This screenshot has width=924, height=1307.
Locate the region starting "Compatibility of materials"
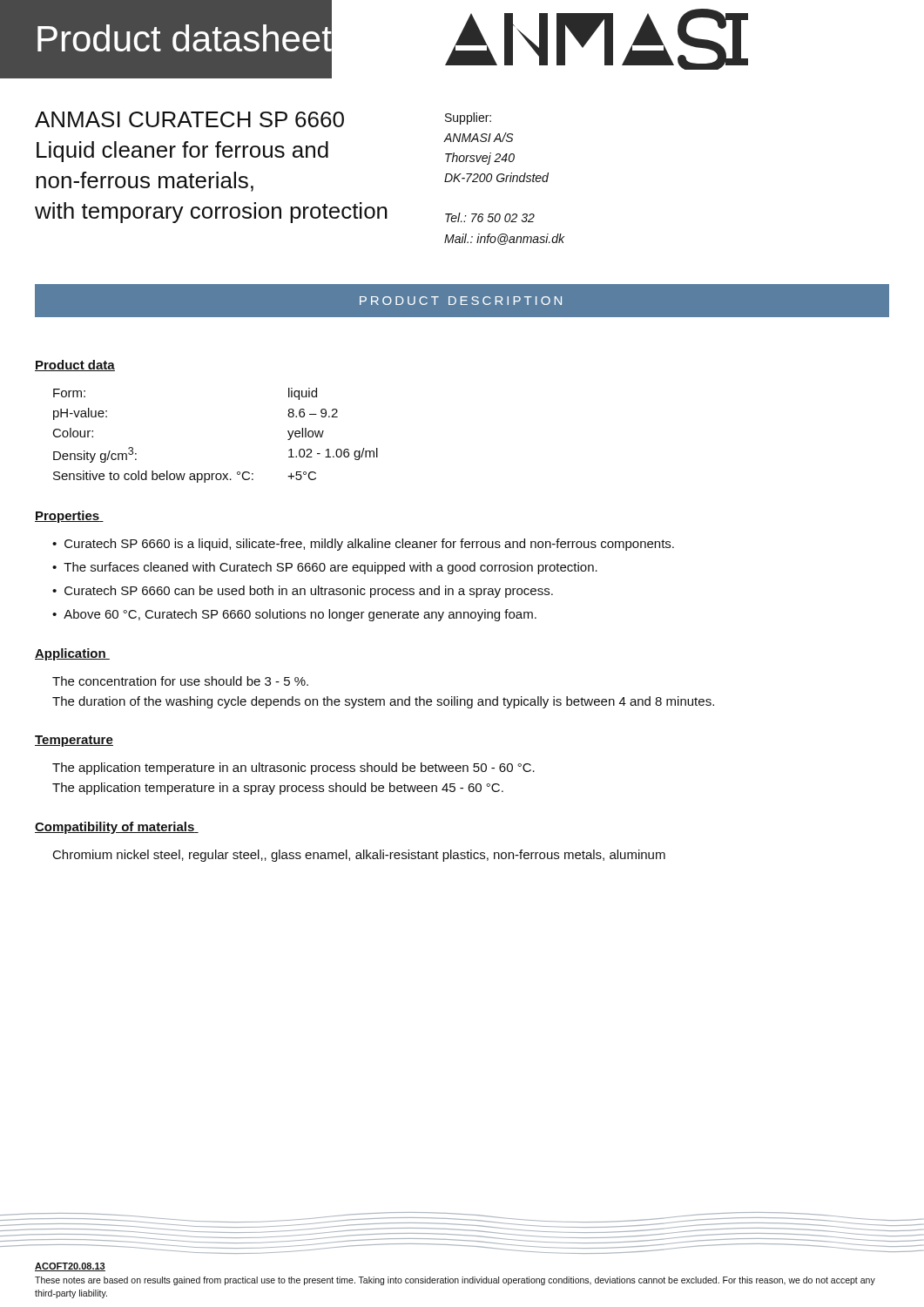117,826
